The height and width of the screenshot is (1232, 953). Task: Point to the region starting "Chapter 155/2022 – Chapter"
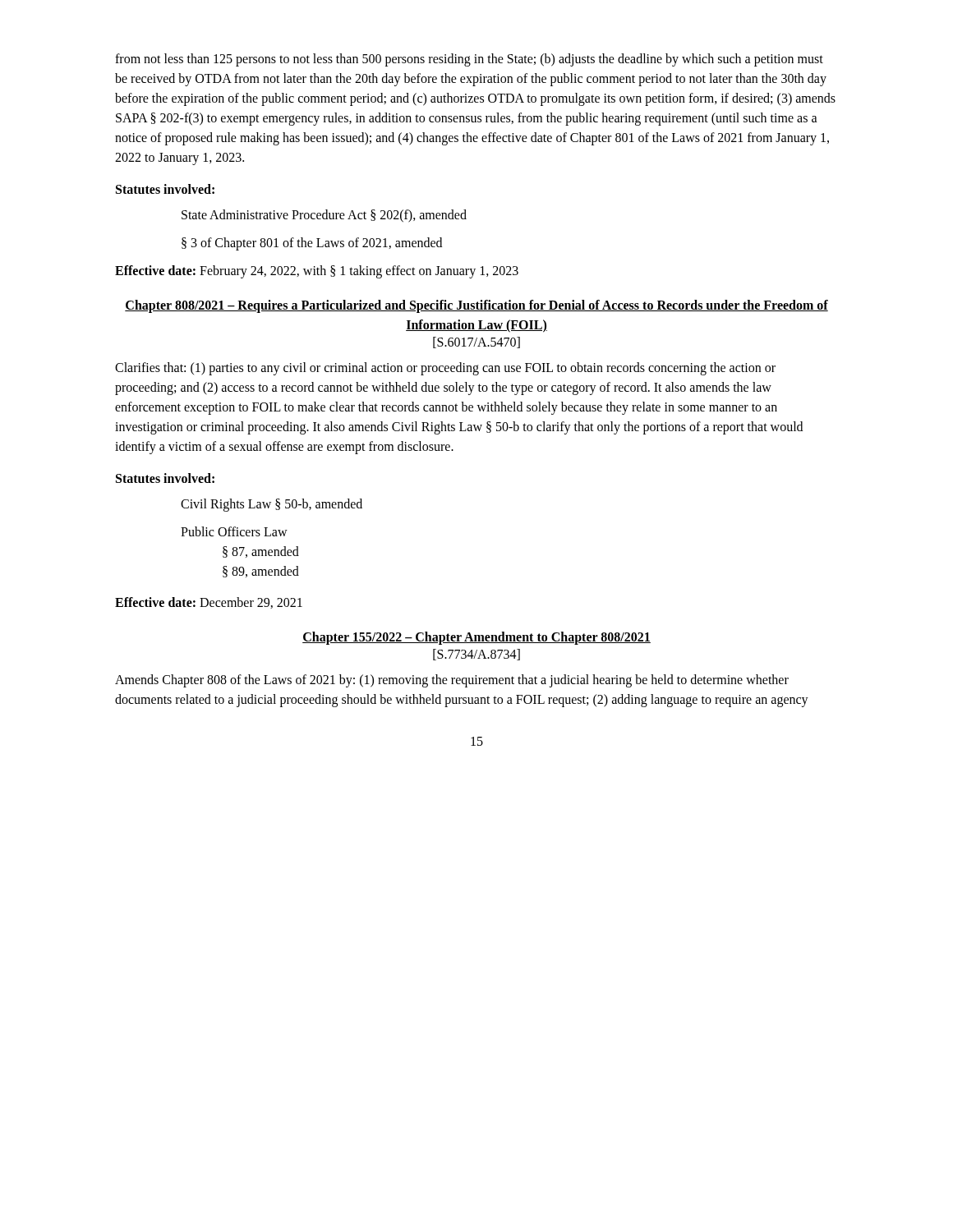click(476, 646)
